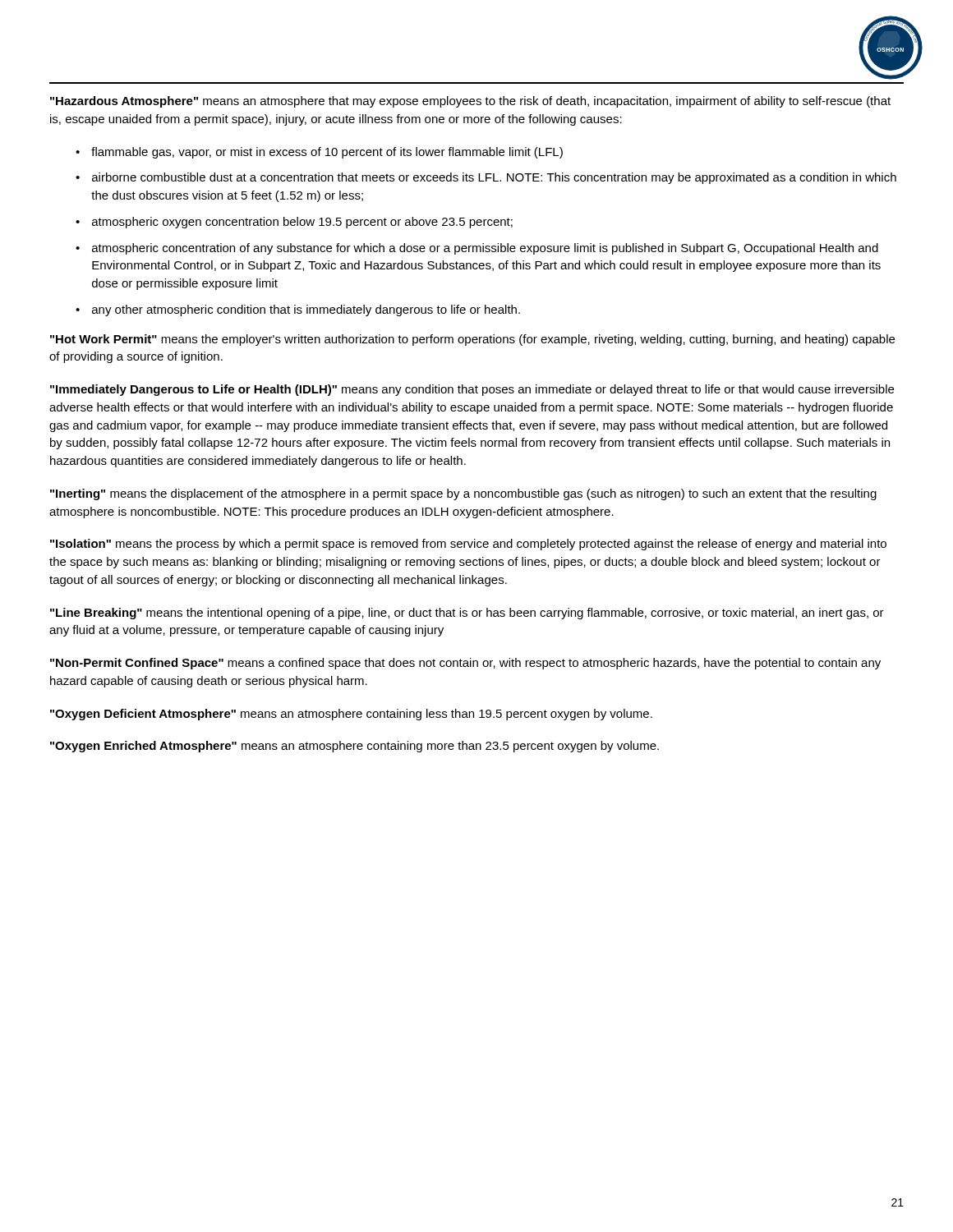Find the text block starting ""Immediately Dangerous to Life or"
Screen dimensions: 1232x953
pyautogui.click(x=472, y=425)
